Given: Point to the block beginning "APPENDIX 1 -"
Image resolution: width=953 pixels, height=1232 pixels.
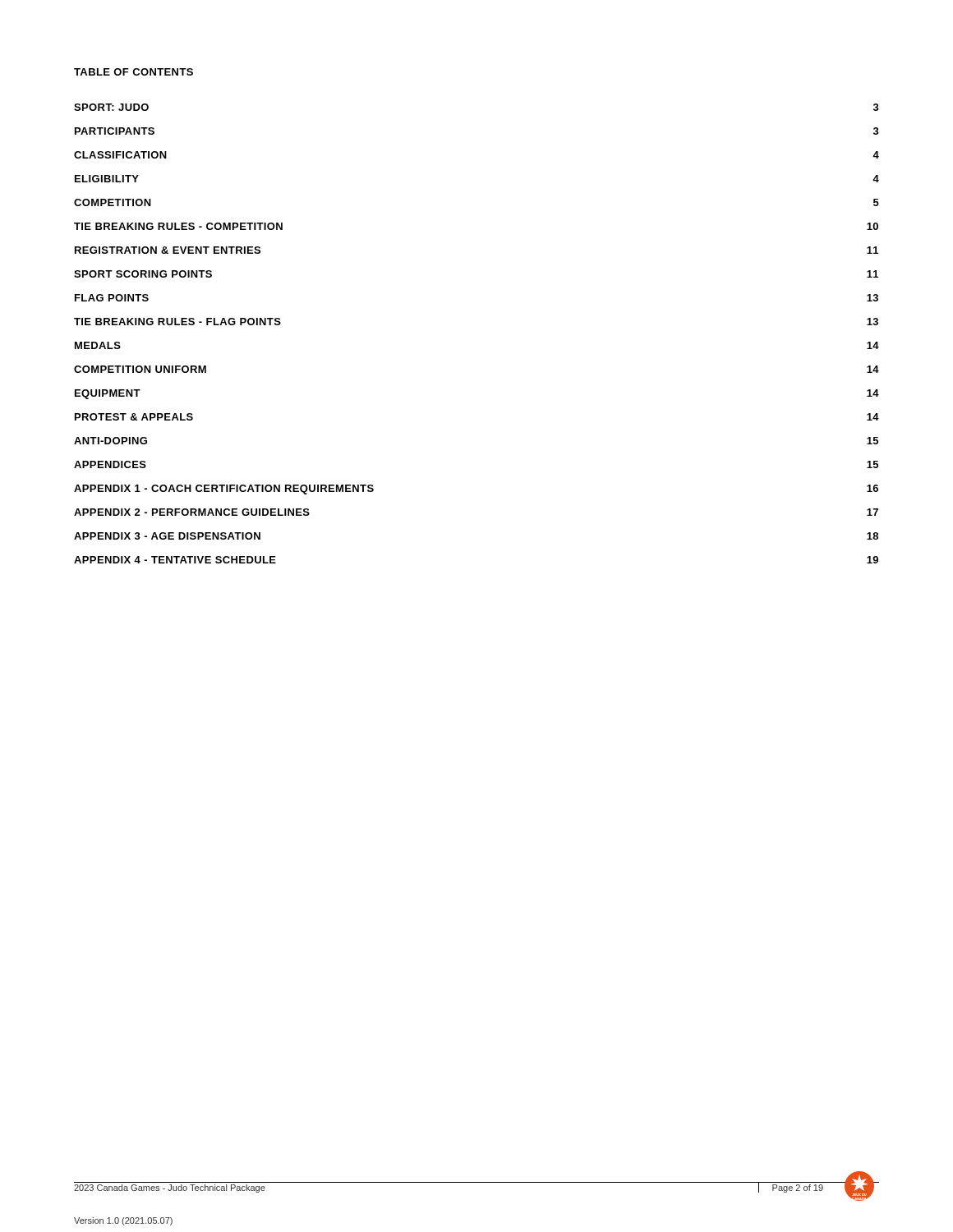Looking at the screenshot, I should (227, 489).
